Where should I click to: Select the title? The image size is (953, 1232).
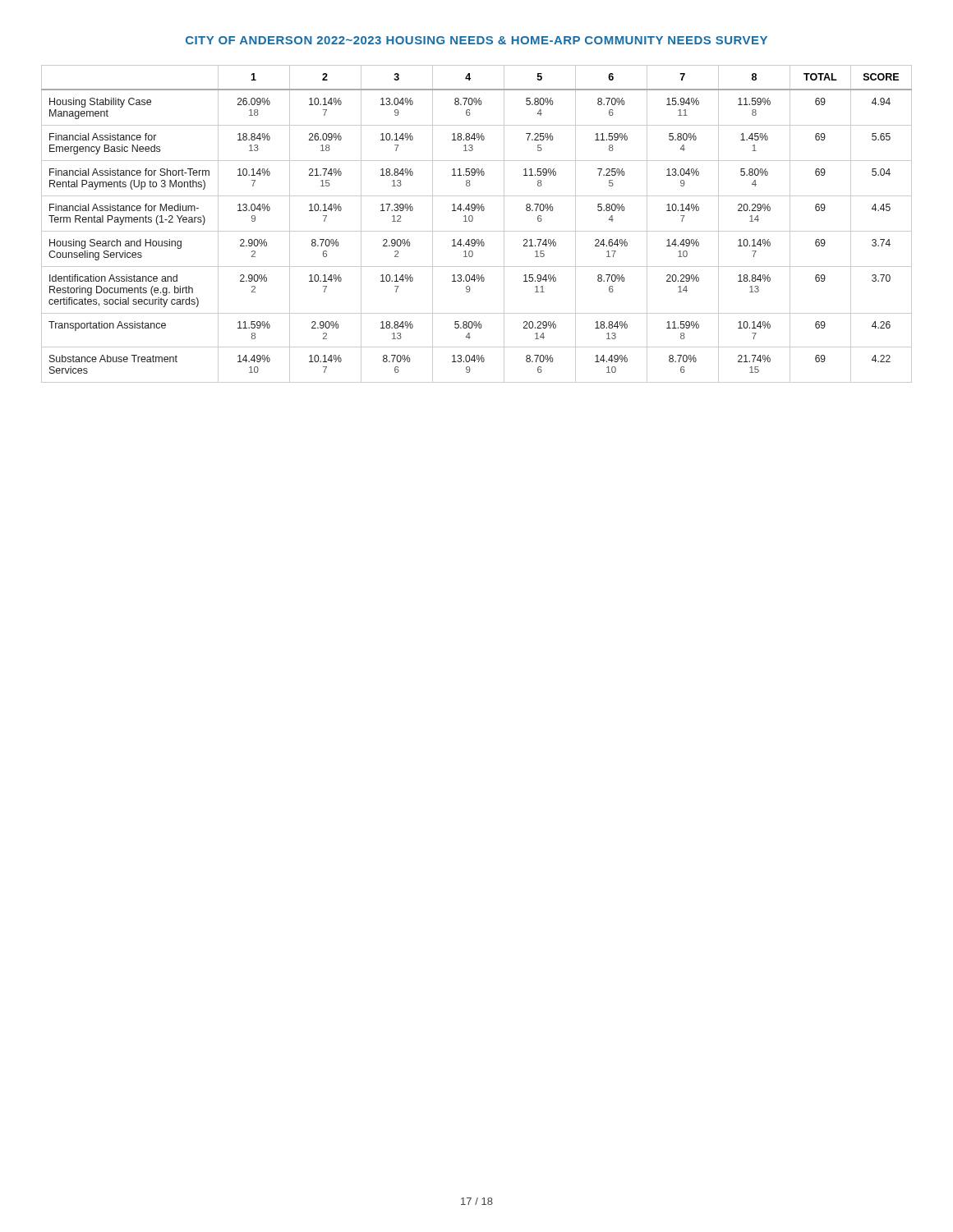476,40
